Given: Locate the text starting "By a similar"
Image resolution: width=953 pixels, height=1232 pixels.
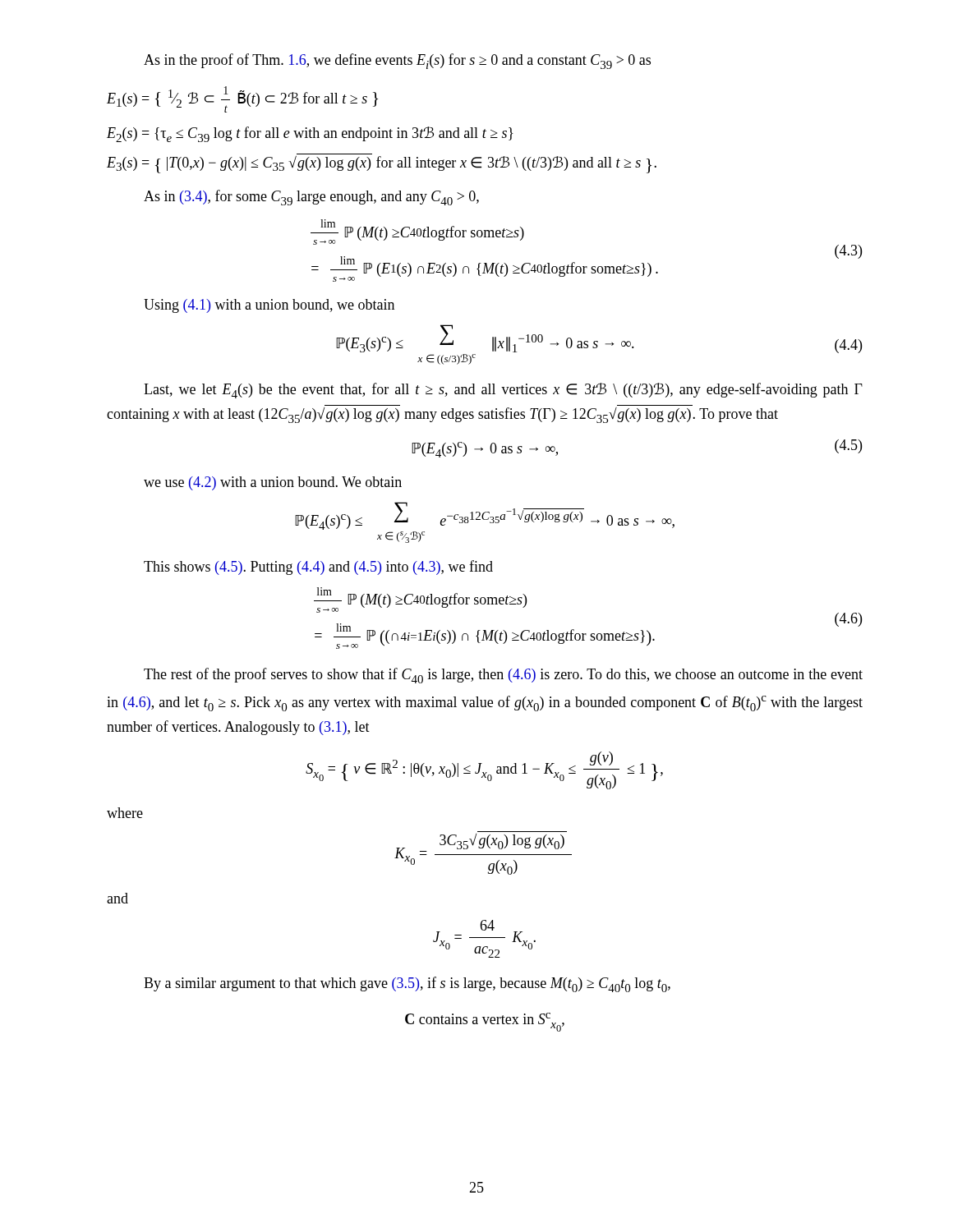Looking at the screenshot, I should pos(407,985).
